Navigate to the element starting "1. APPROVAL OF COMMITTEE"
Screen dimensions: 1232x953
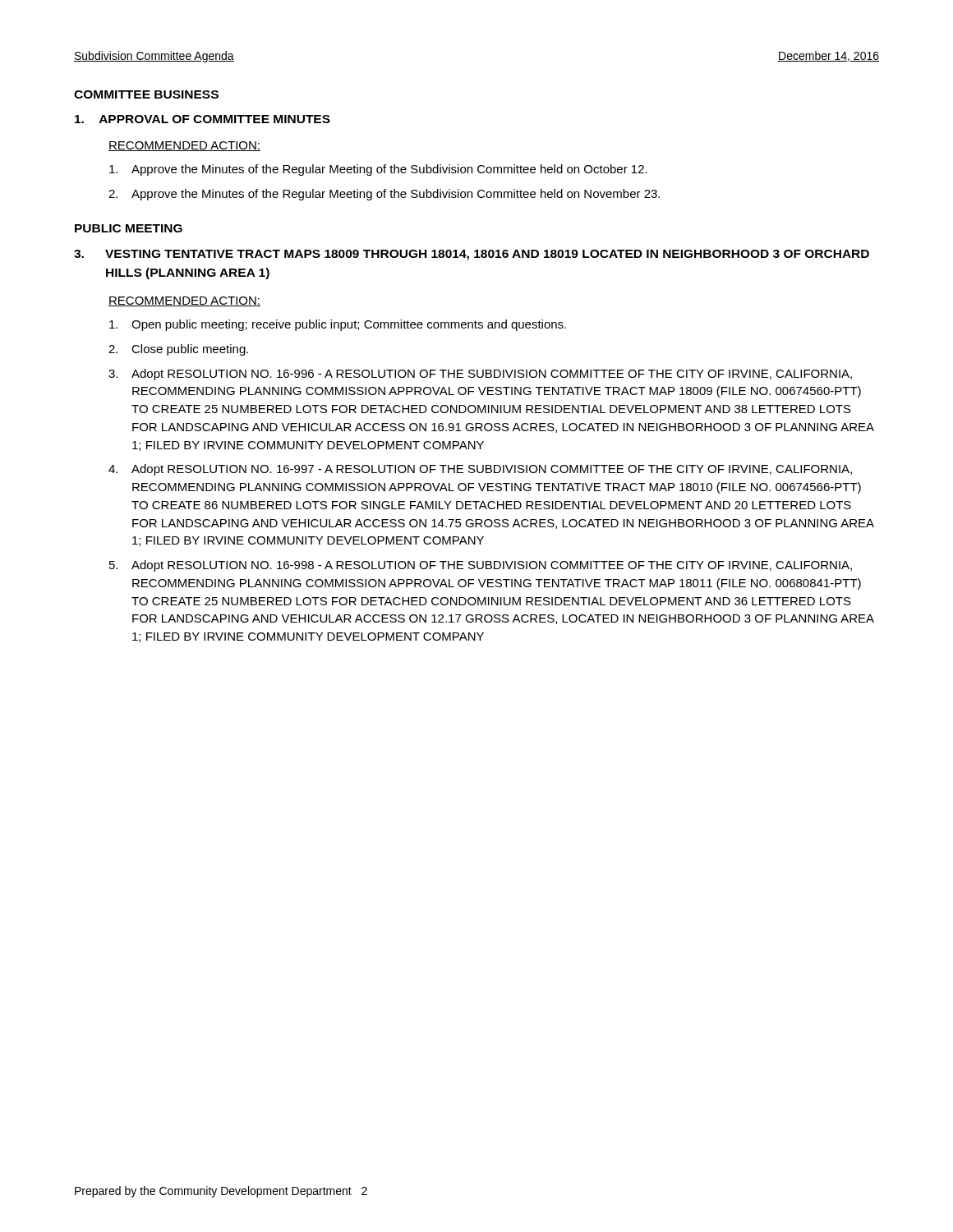pyautogui.click(x=202, y=119)
